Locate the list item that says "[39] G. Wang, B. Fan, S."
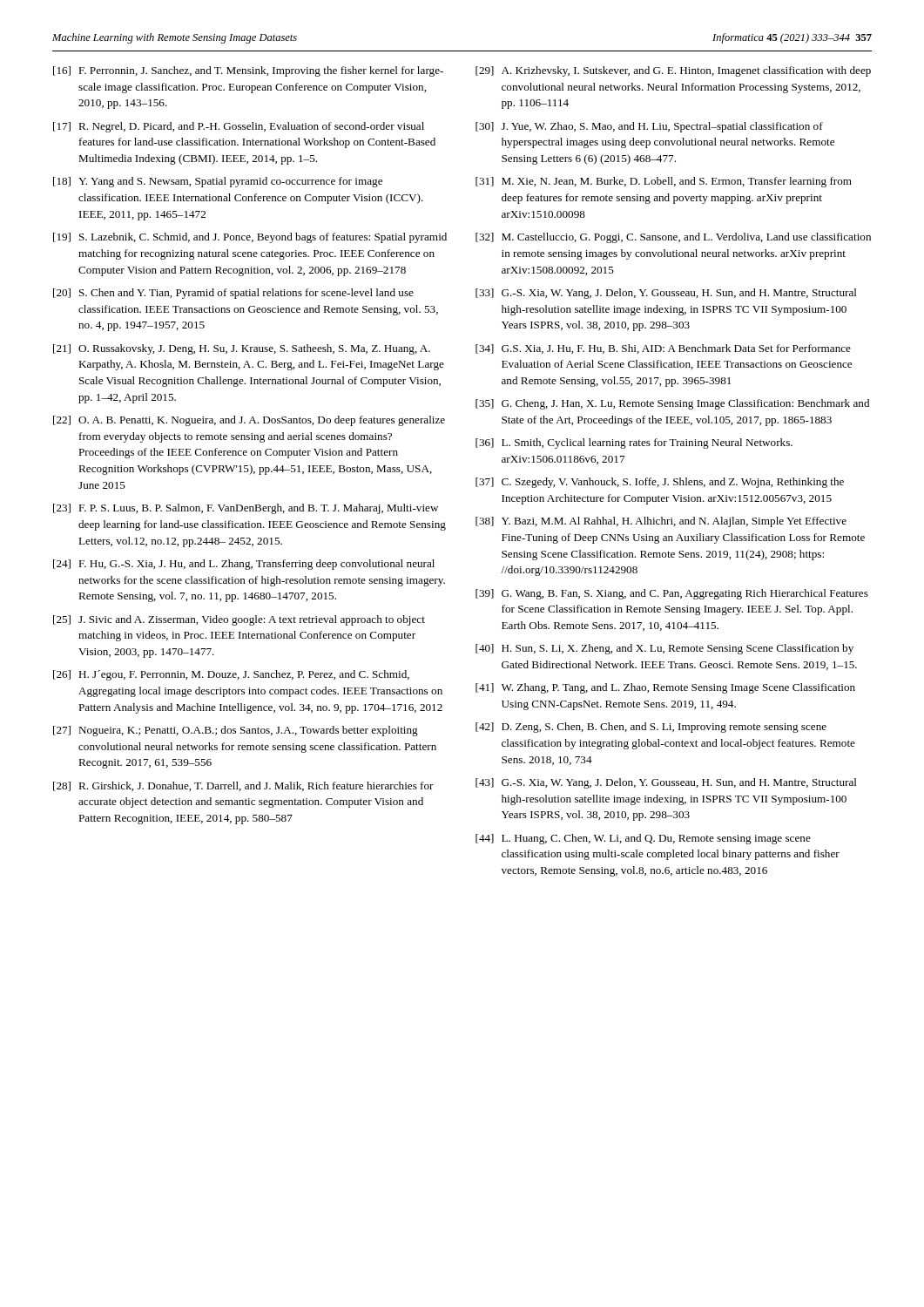924x1307 pixels. point(673,610)
